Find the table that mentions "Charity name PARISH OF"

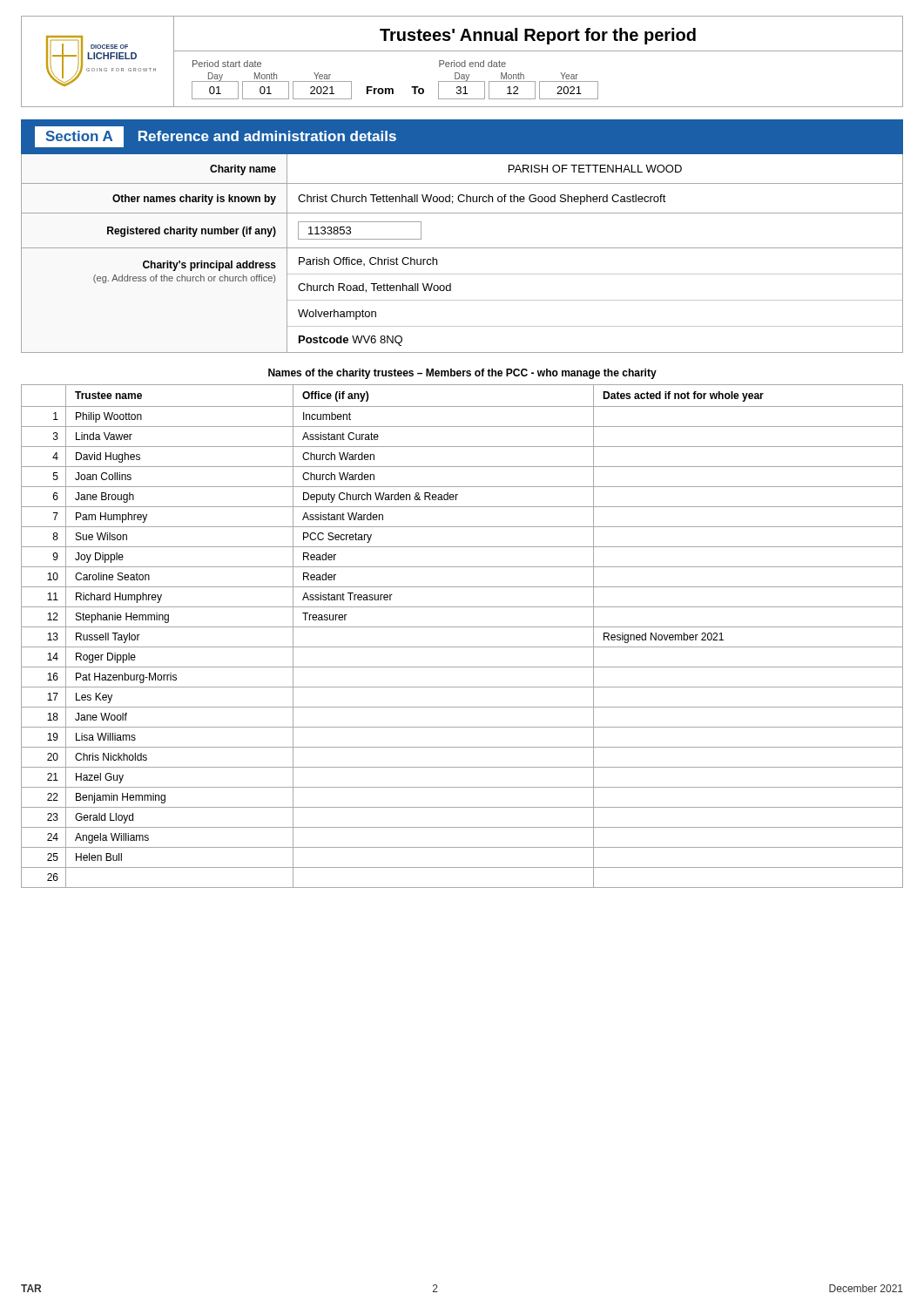pyautogui.click(x=462, y=254)
